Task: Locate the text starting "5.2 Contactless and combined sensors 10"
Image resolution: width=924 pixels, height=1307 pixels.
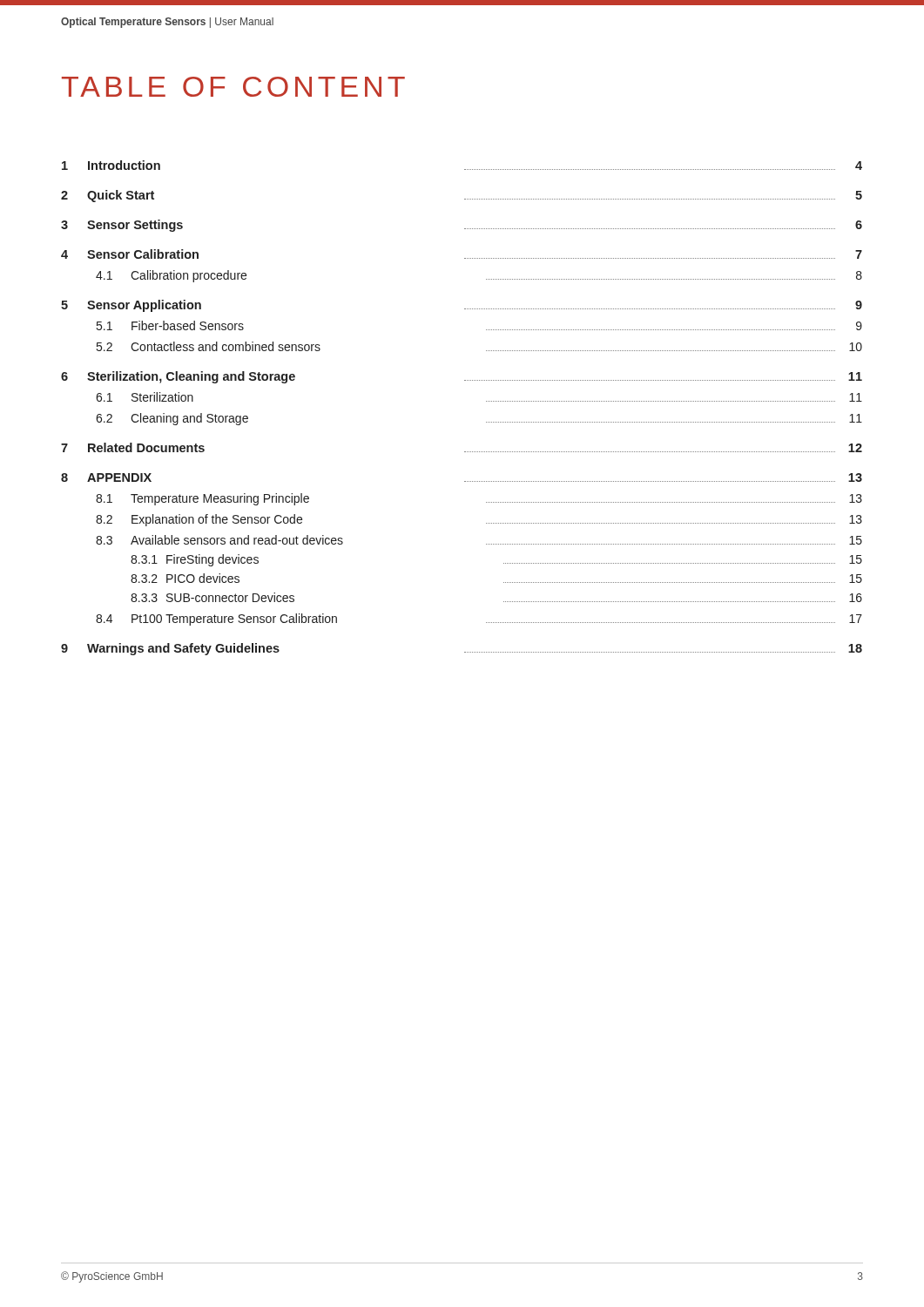Action: click(479, 347)
